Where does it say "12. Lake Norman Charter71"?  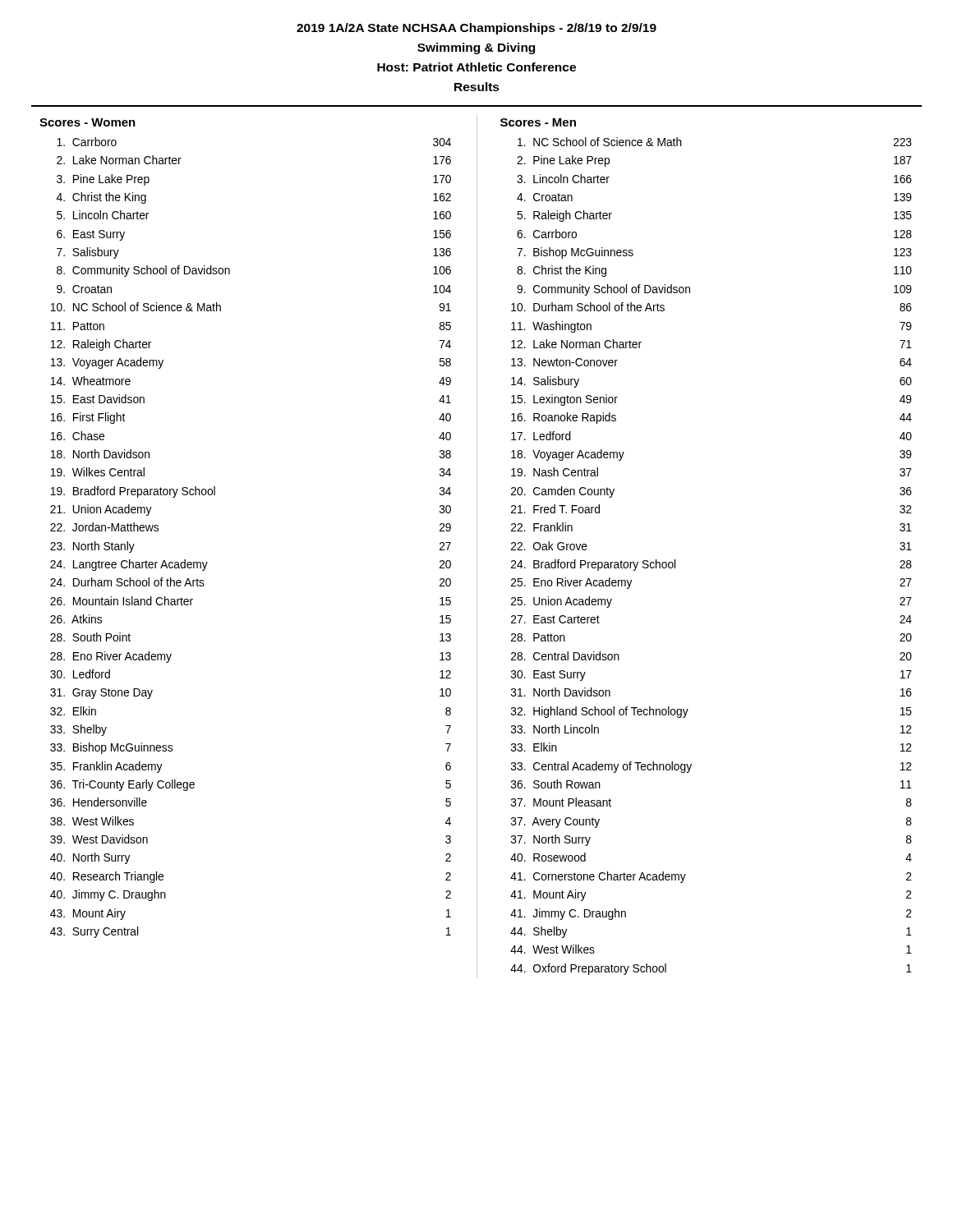click(576, 344)
